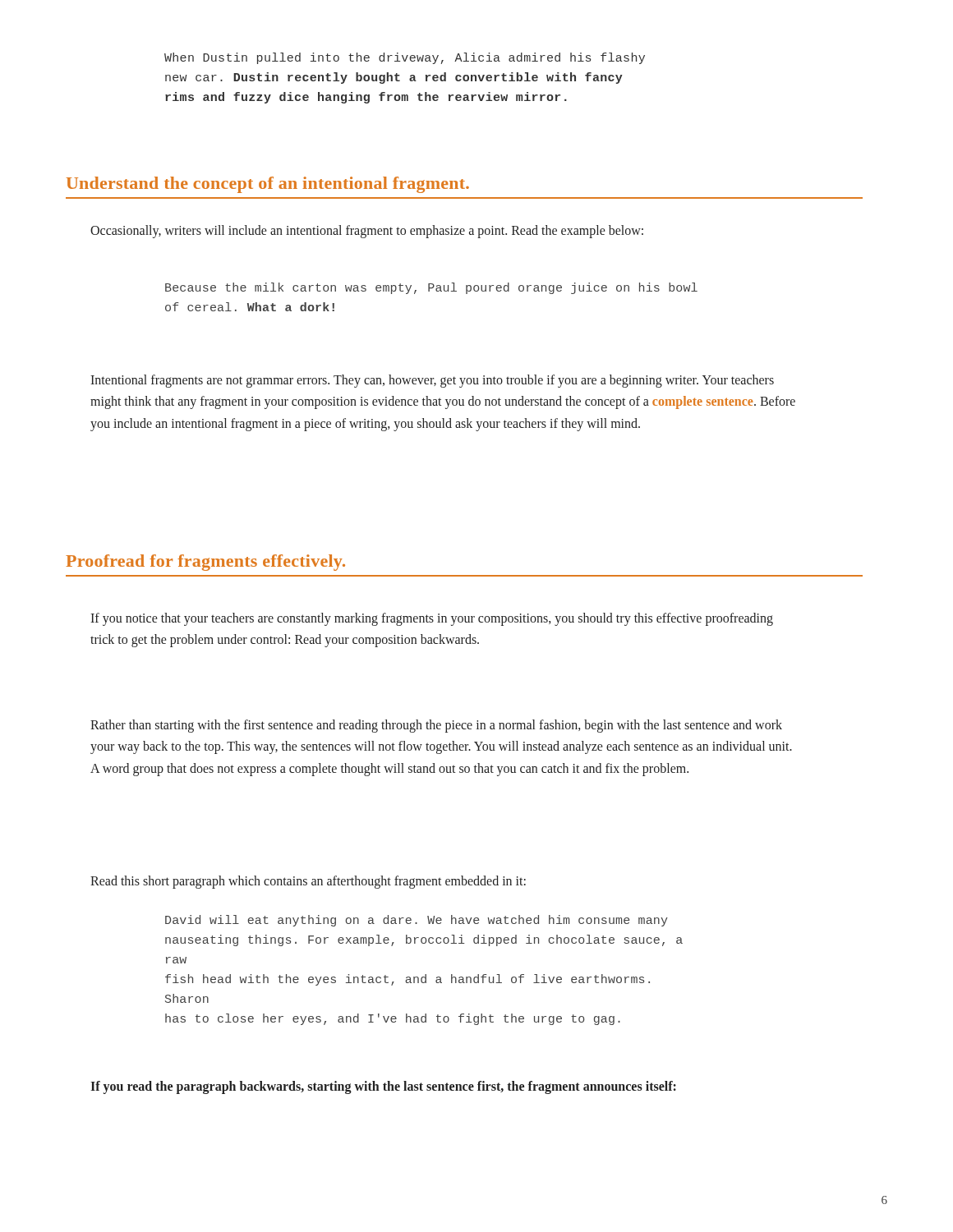953x1232 pixels.
Task: Locate the text block containing "Intentional fragments are not grammar errors. They"
Action: click(443, 402)
